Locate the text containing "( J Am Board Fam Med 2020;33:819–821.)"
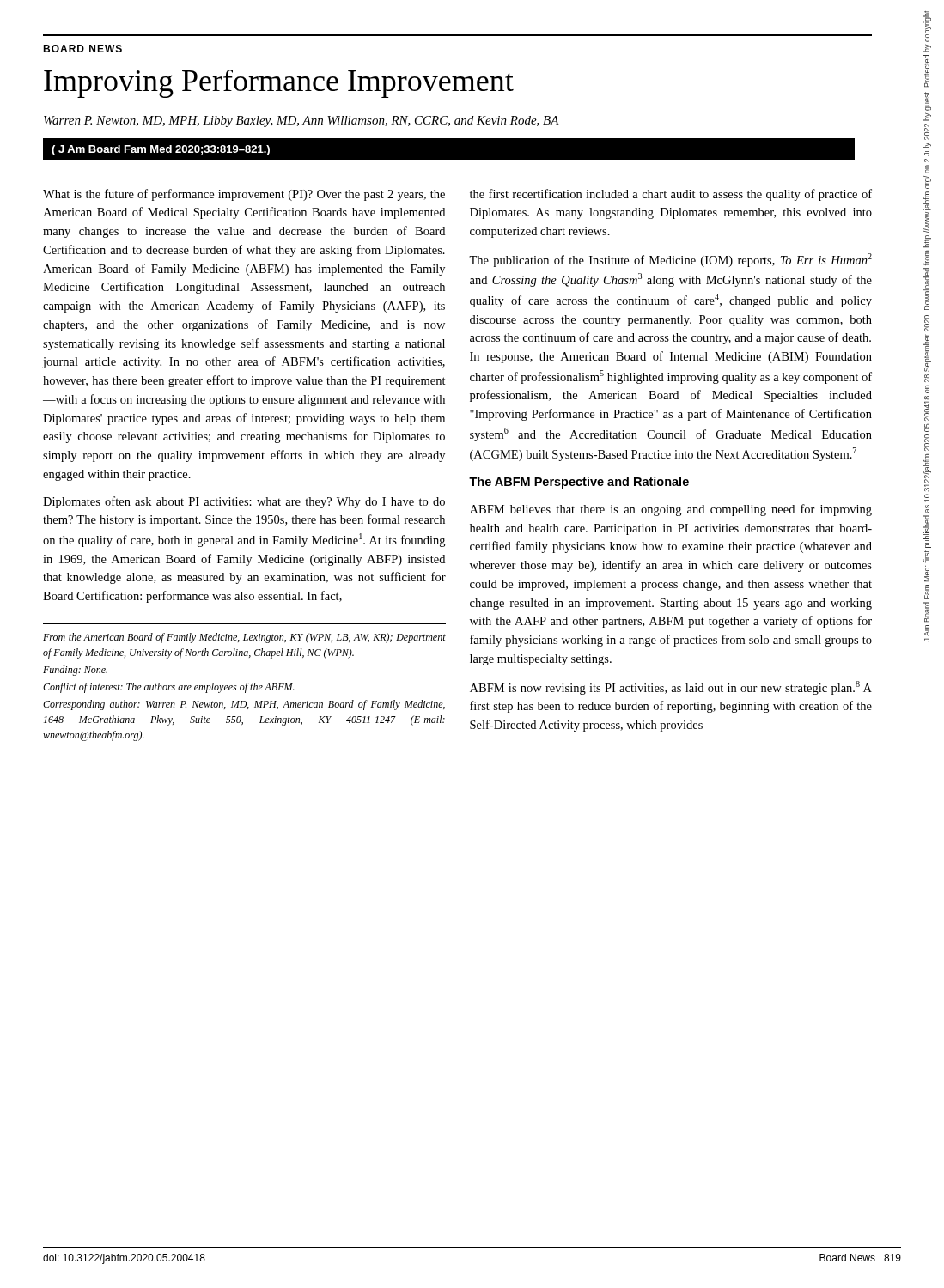 (x=449, y=149)
